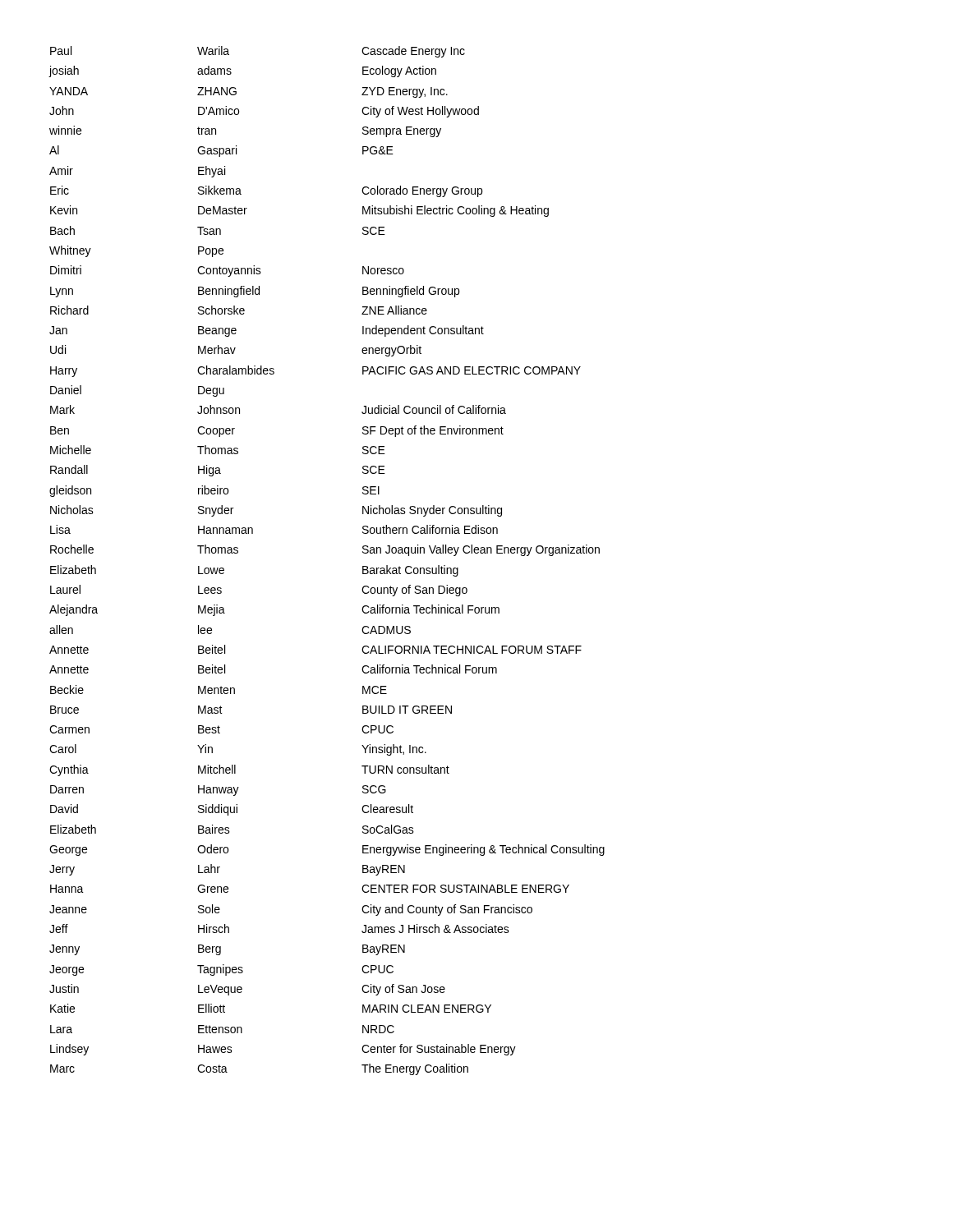Navigate to the passage starting "Carol Yin Yinsight, Inc."

point(58,750)
